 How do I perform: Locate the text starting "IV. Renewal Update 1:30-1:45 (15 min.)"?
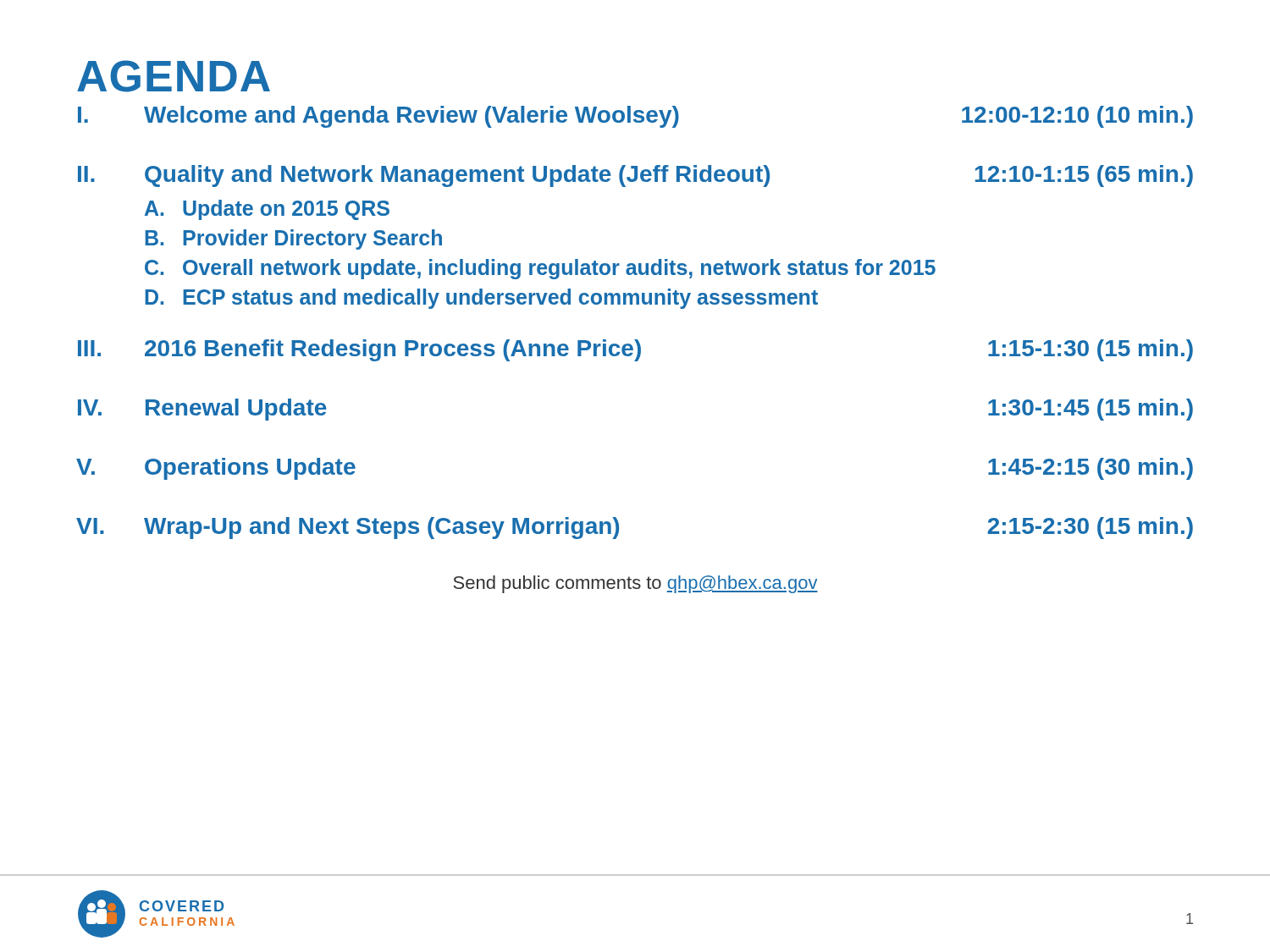[x=237, y=409]
